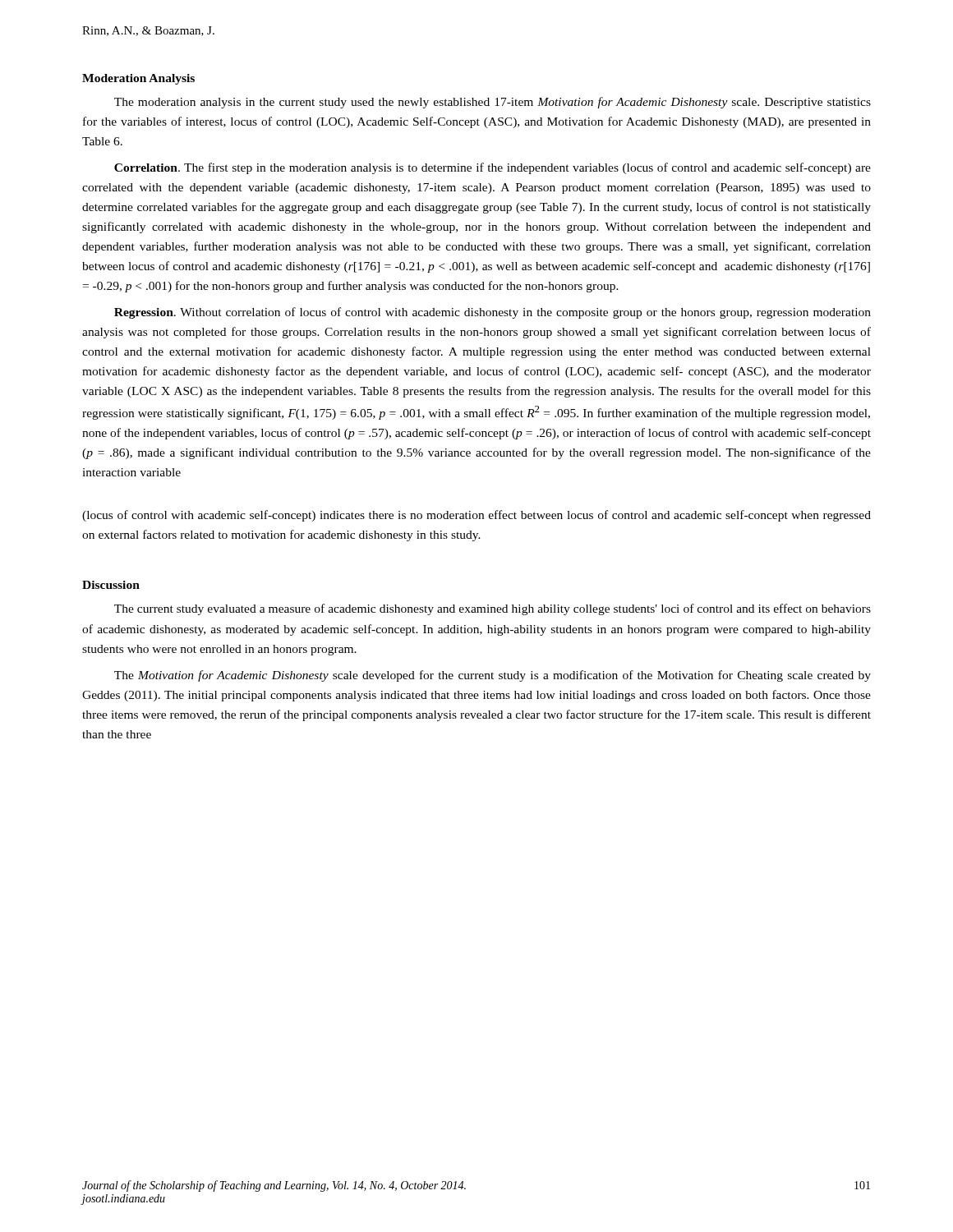953x1232 pixels.
Task: Find the block on this page that starts "(locus of control with"
Action: click(476, 525)
